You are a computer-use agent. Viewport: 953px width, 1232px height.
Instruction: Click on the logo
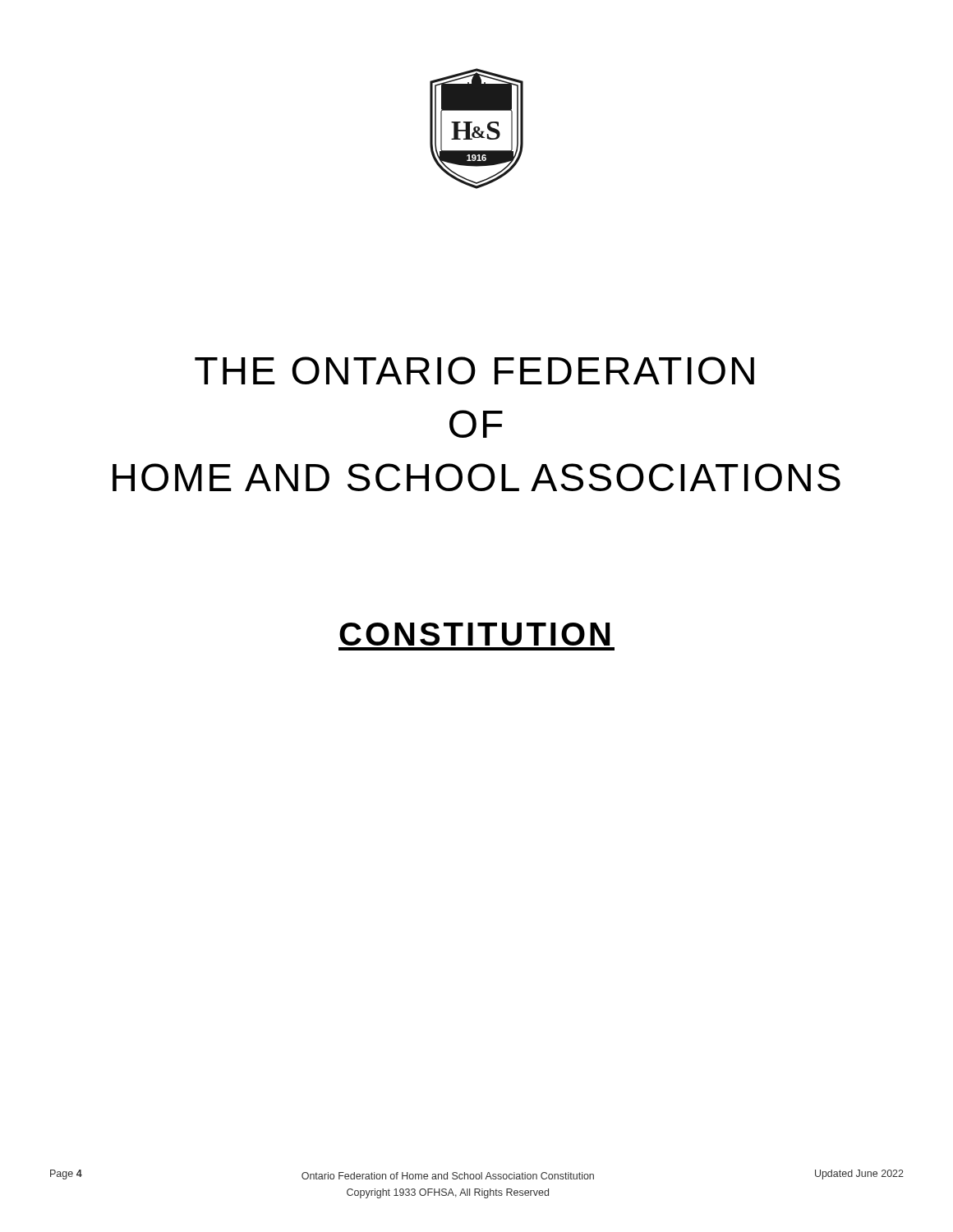(476, 127)
